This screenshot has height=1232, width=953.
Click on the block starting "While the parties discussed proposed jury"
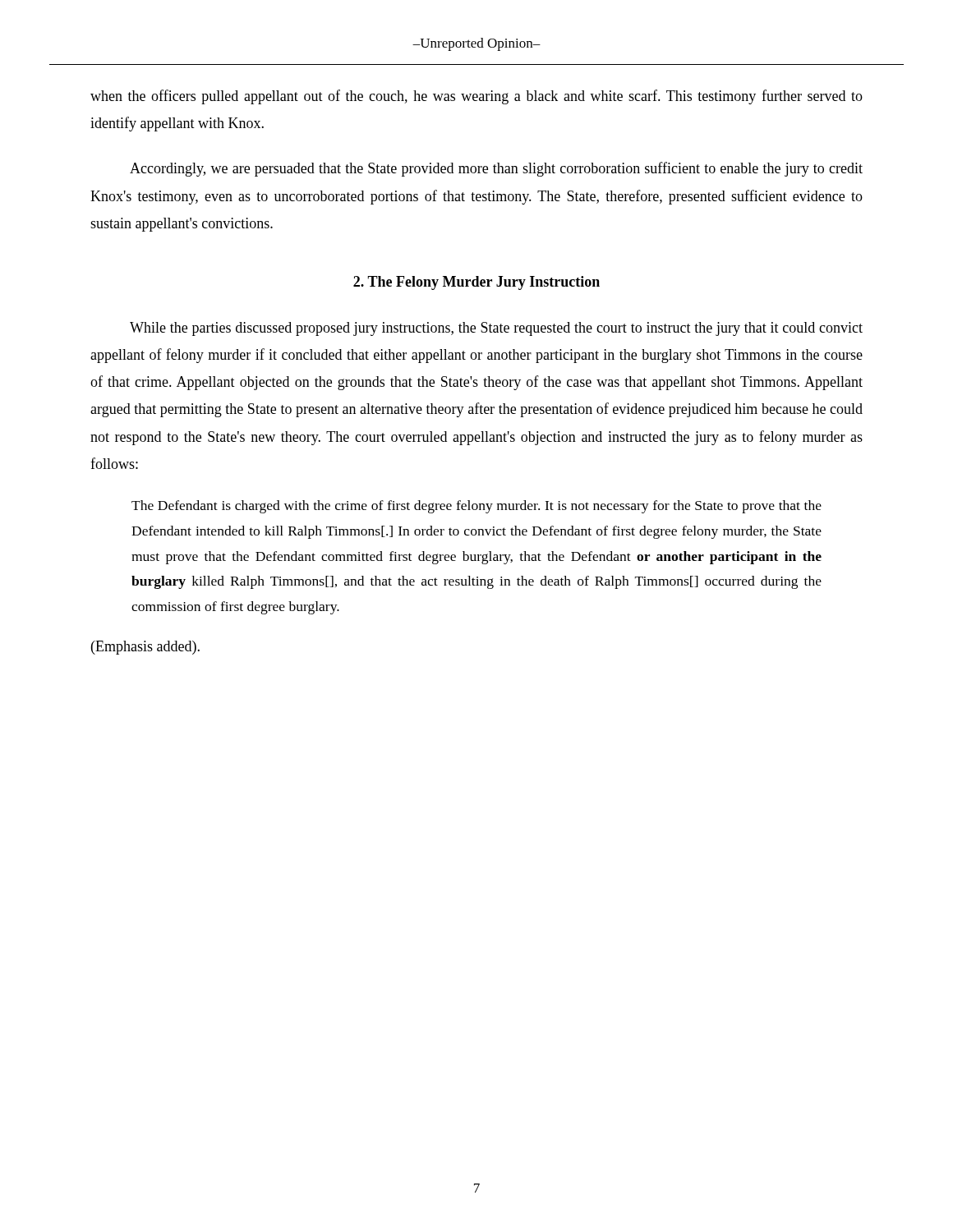(x=476, y=396)
